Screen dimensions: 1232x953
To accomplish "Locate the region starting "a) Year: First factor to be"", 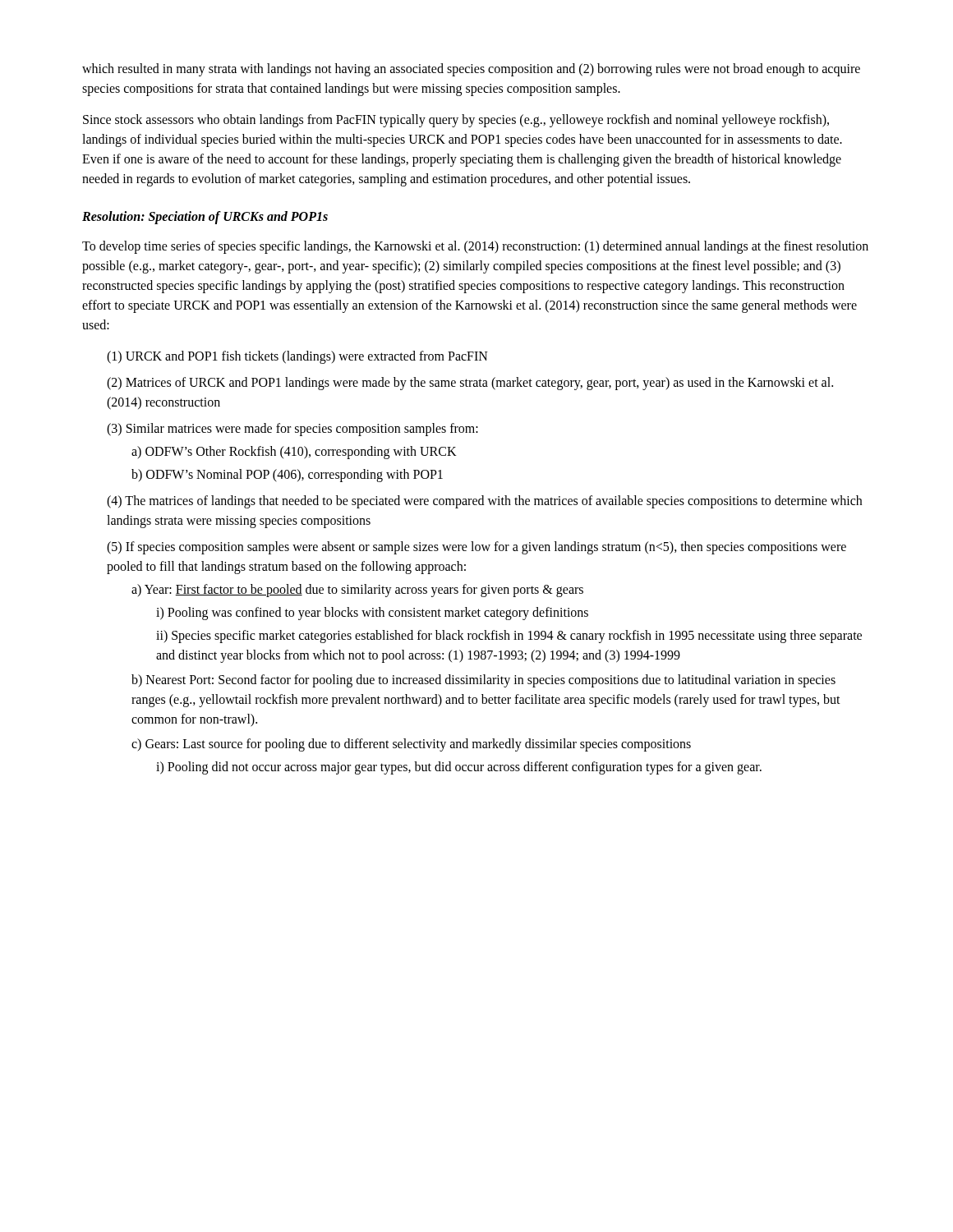I will pyautogui.click(x=501, y=624).
